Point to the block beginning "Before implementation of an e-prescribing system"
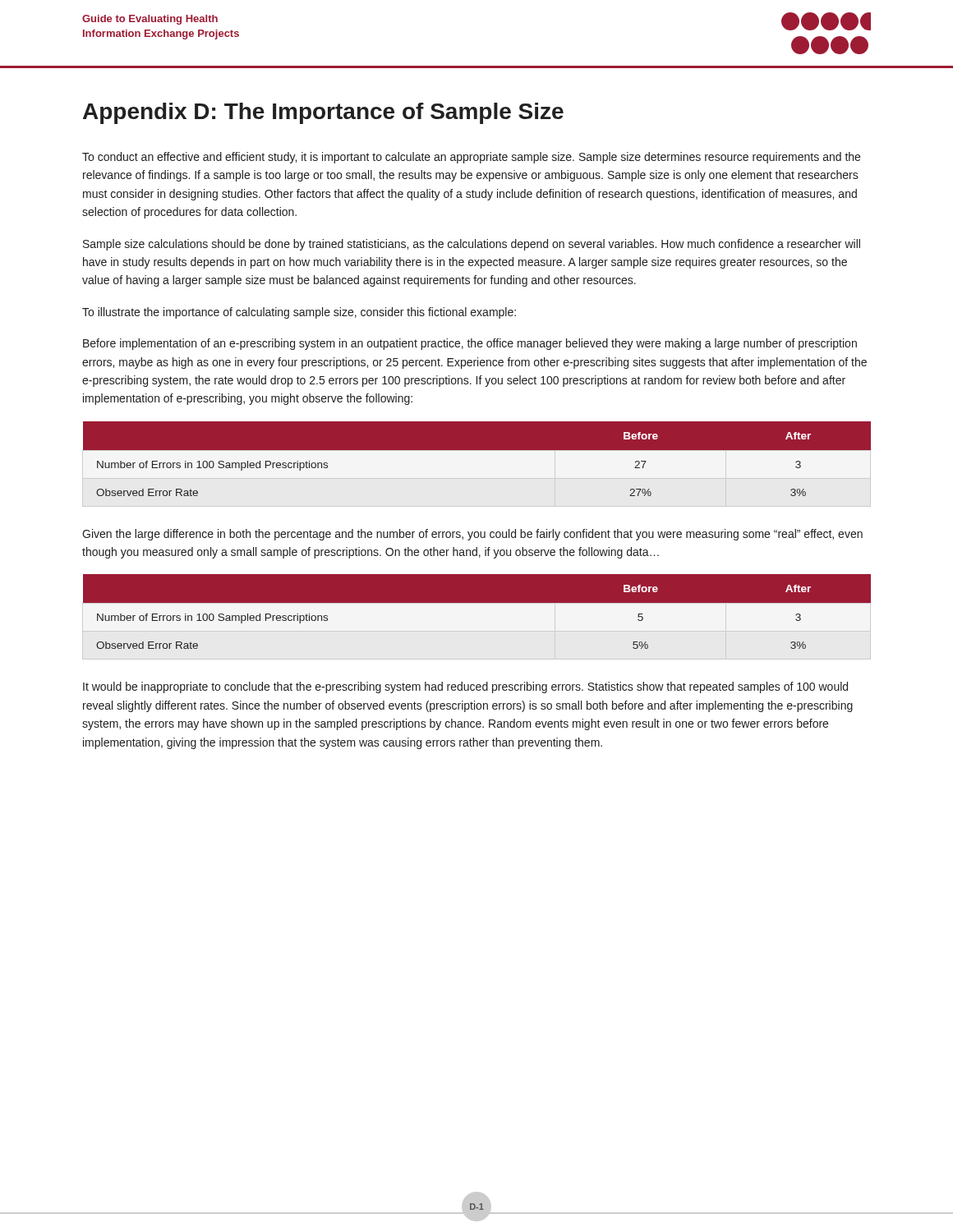953x1232 pixels. pos(475,371)
